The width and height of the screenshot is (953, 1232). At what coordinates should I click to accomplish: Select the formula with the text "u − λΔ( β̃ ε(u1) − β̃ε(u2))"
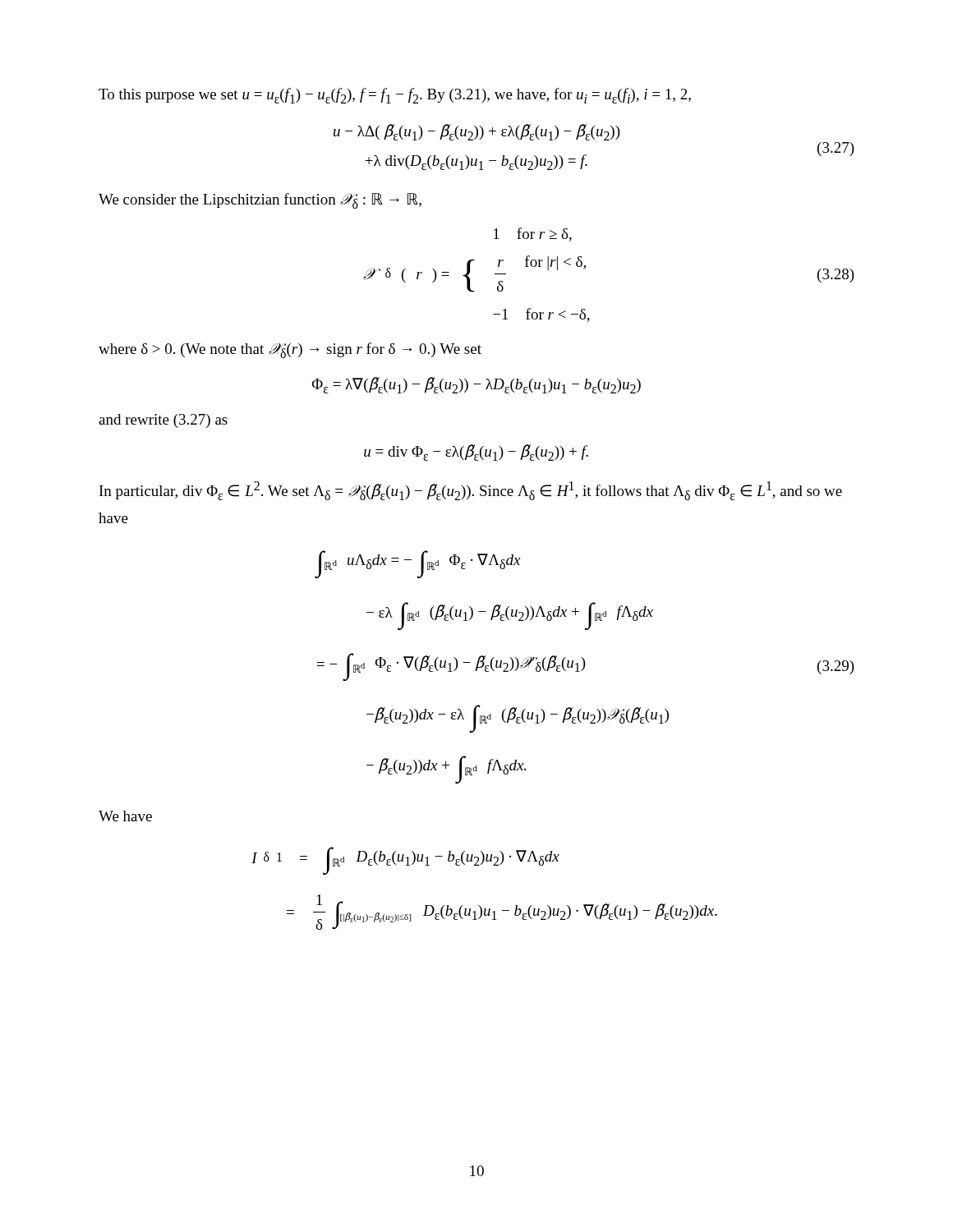(x=476, y=147)
